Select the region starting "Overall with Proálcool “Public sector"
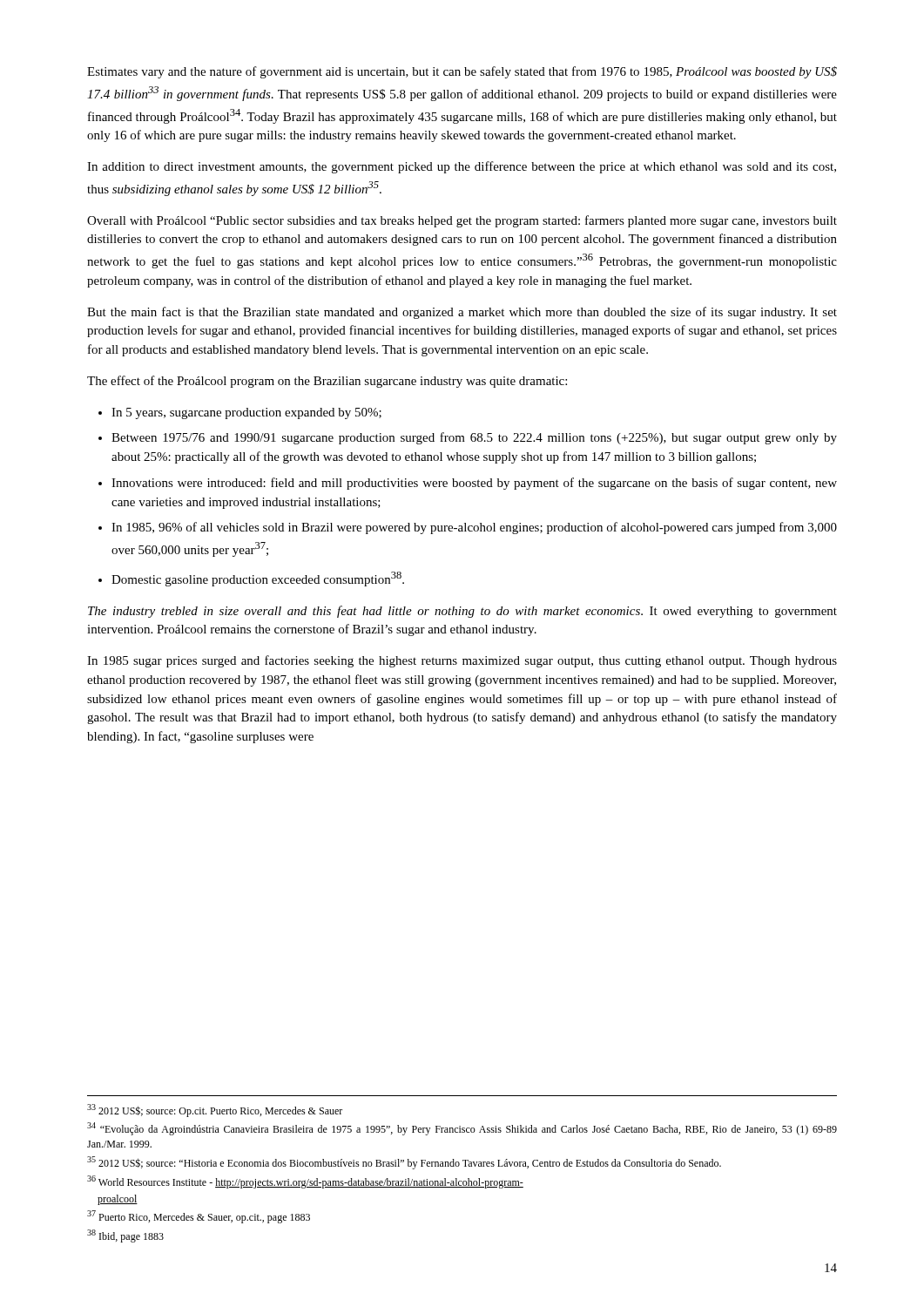924x1307 pixels. tap(462, 251)
